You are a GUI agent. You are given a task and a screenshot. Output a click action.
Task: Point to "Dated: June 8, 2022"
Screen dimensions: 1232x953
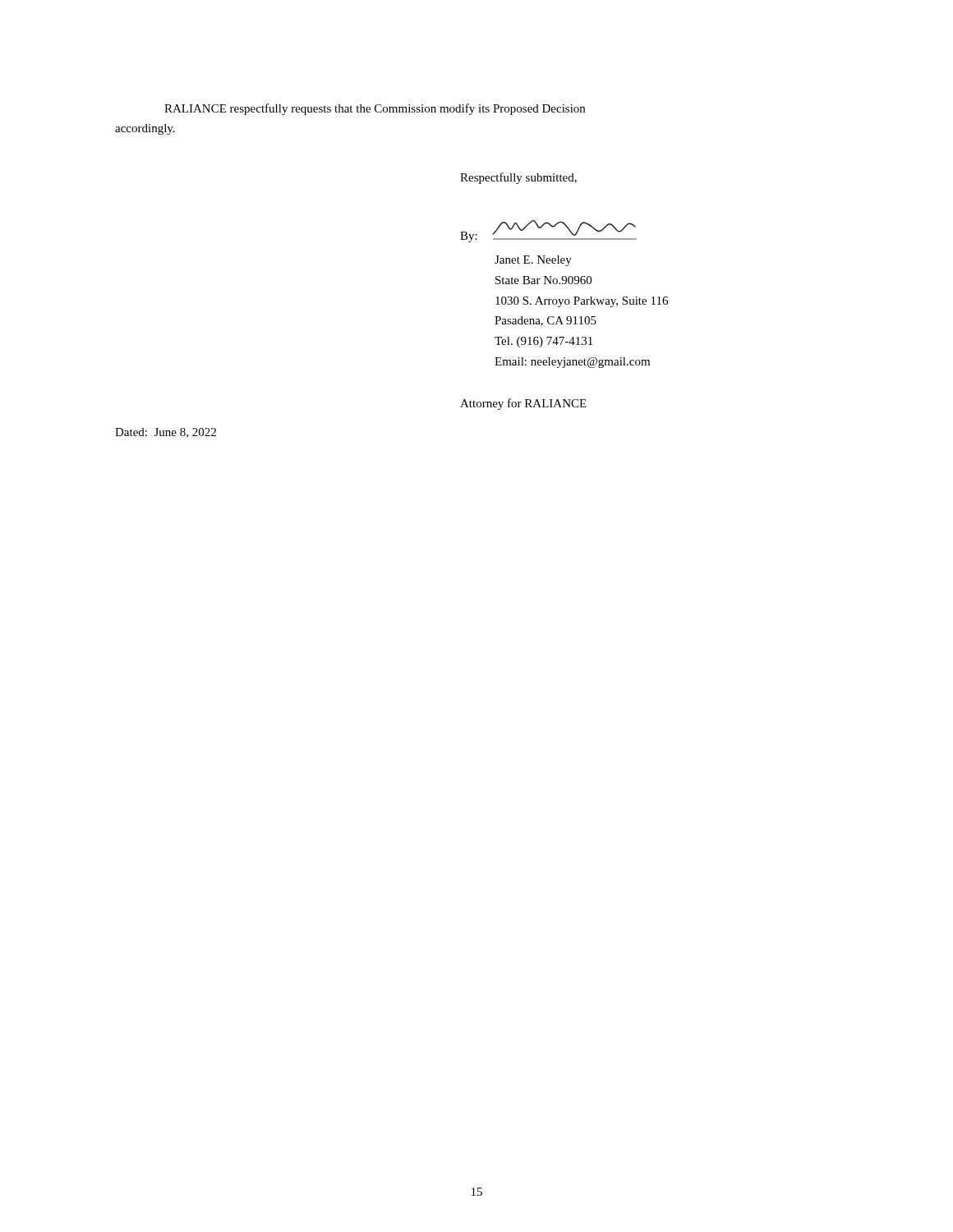pyautogui.click(x=166, y=432)
